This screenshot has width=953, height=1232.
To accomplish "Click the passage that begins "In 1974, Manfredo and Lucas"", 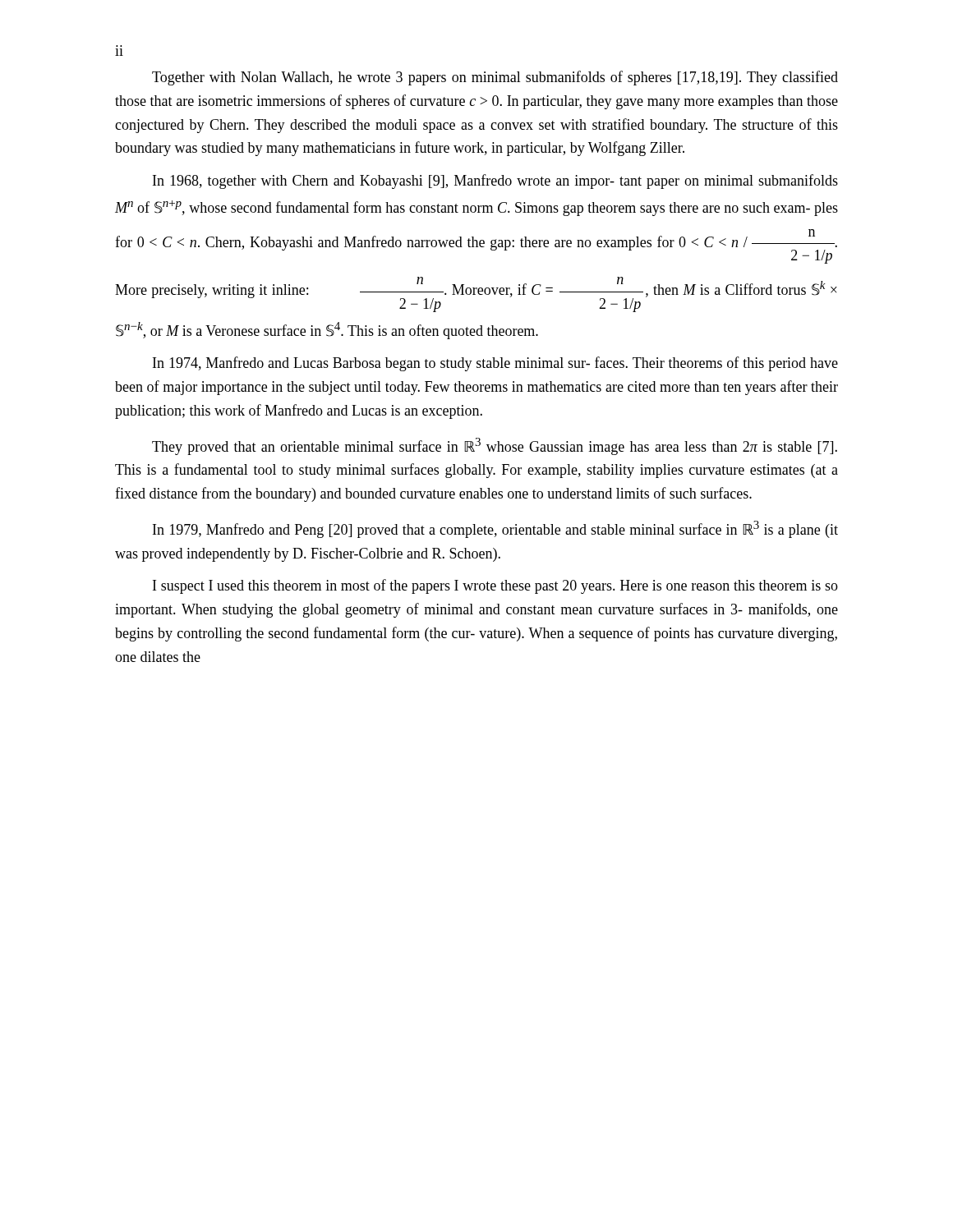I will (476, 387).
